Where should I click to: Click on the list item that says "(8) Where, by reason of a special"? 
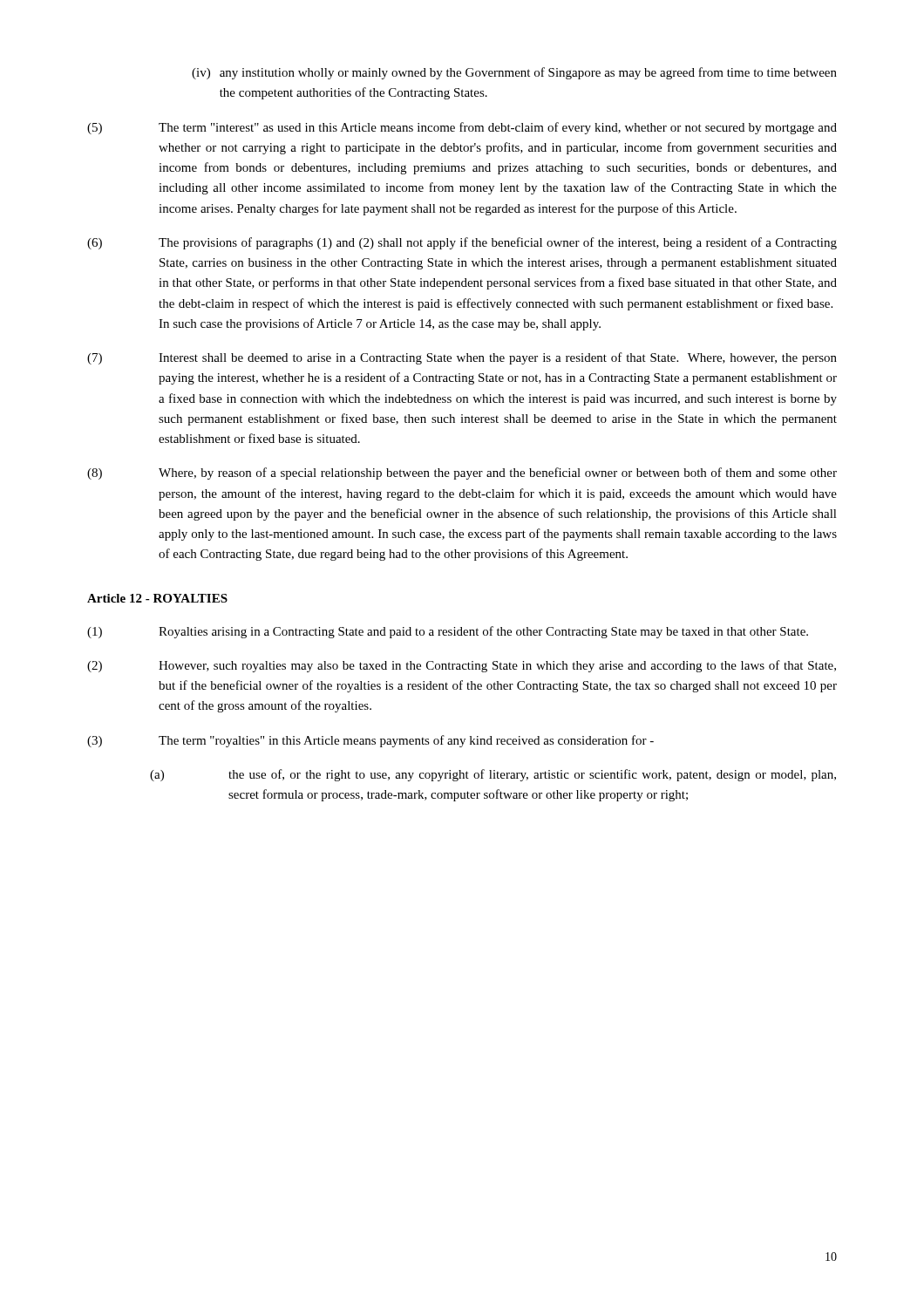pos(462,514)
